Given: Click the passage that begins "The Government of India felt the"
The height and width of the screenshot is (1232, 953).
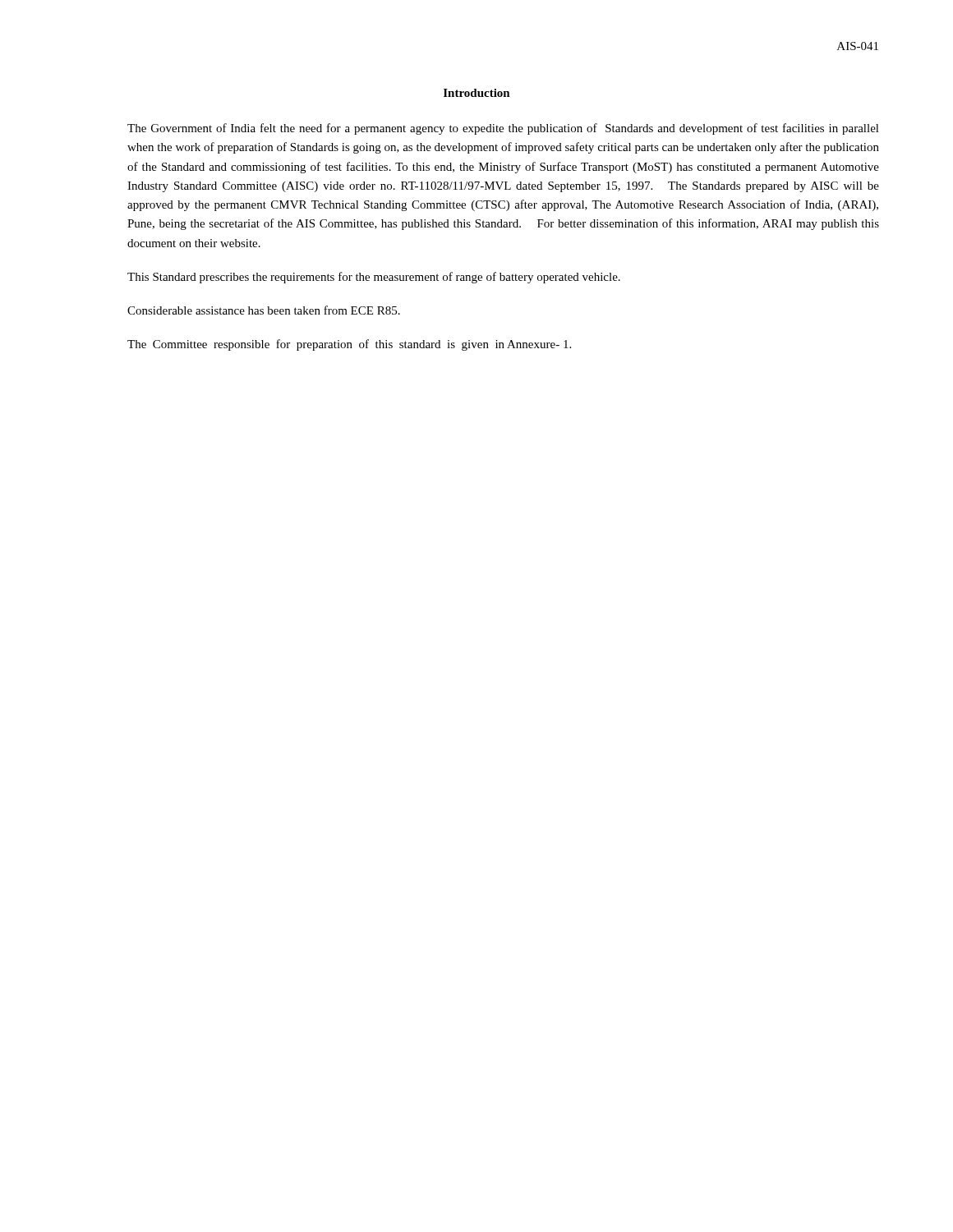Looking at the screenshot, I should [x=503, y=185].
